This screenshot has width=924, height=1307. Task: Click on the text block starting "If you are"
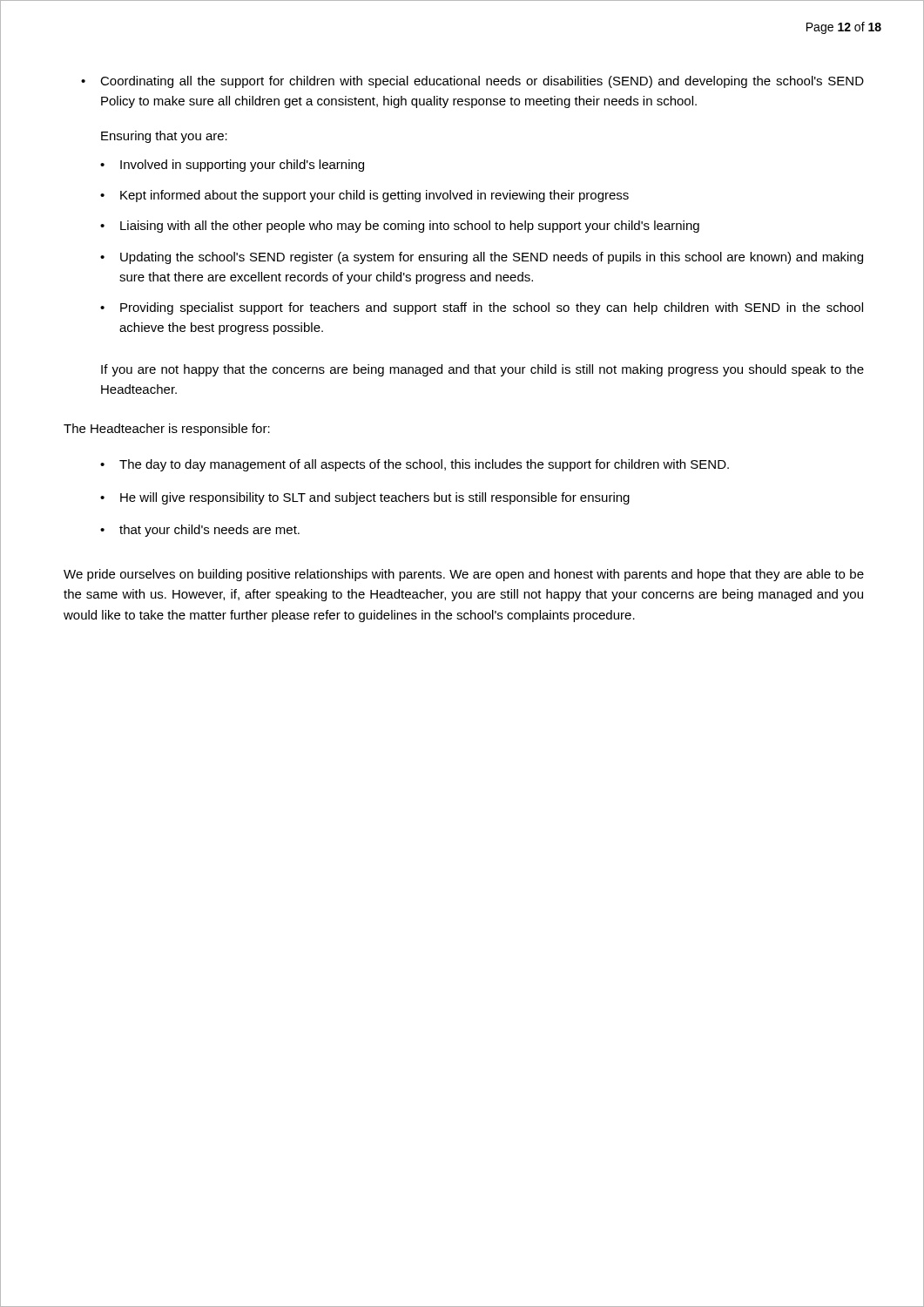pyautogui.click(x=482, y=379)
